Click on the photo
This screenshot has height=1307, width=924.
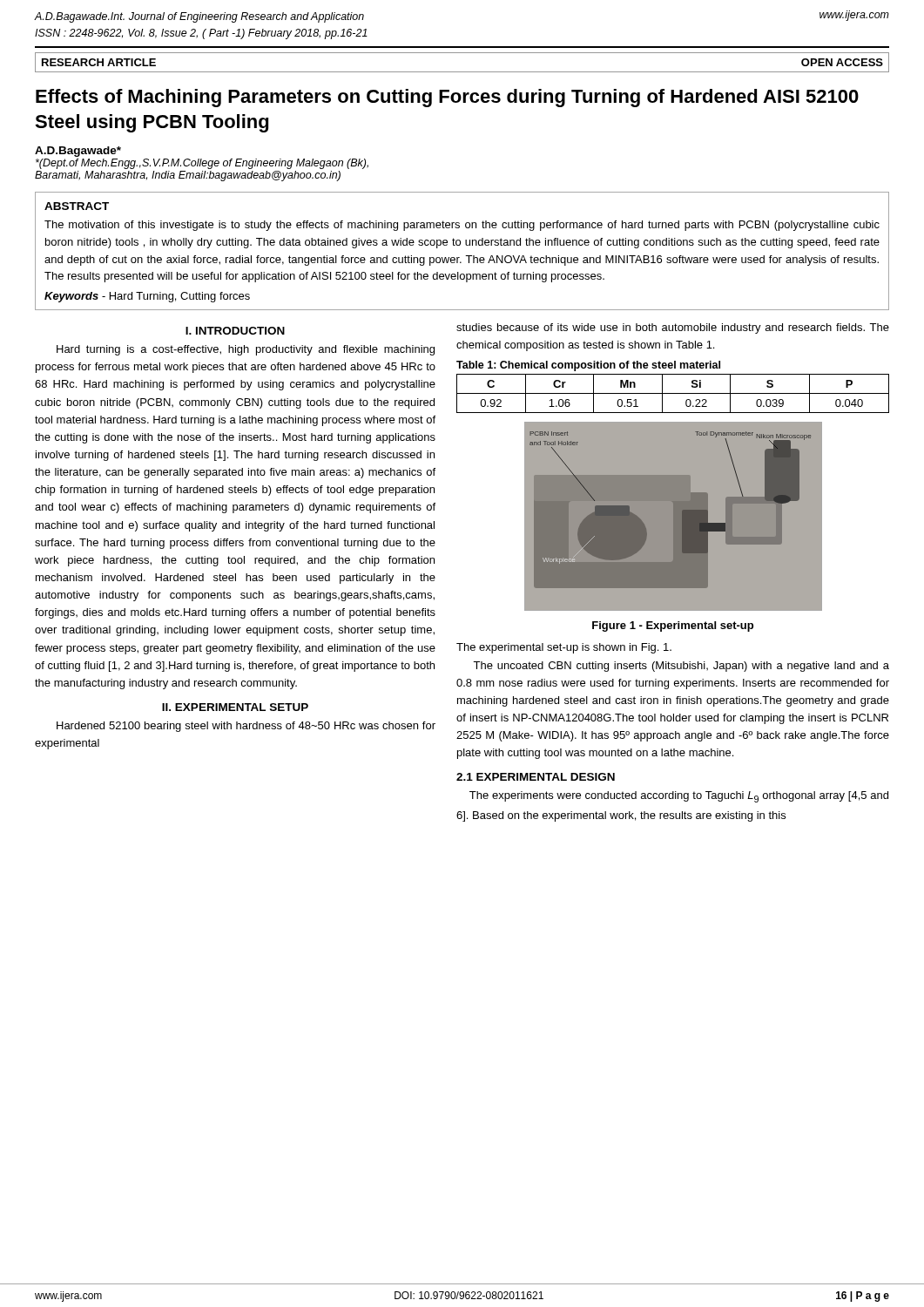673,518
